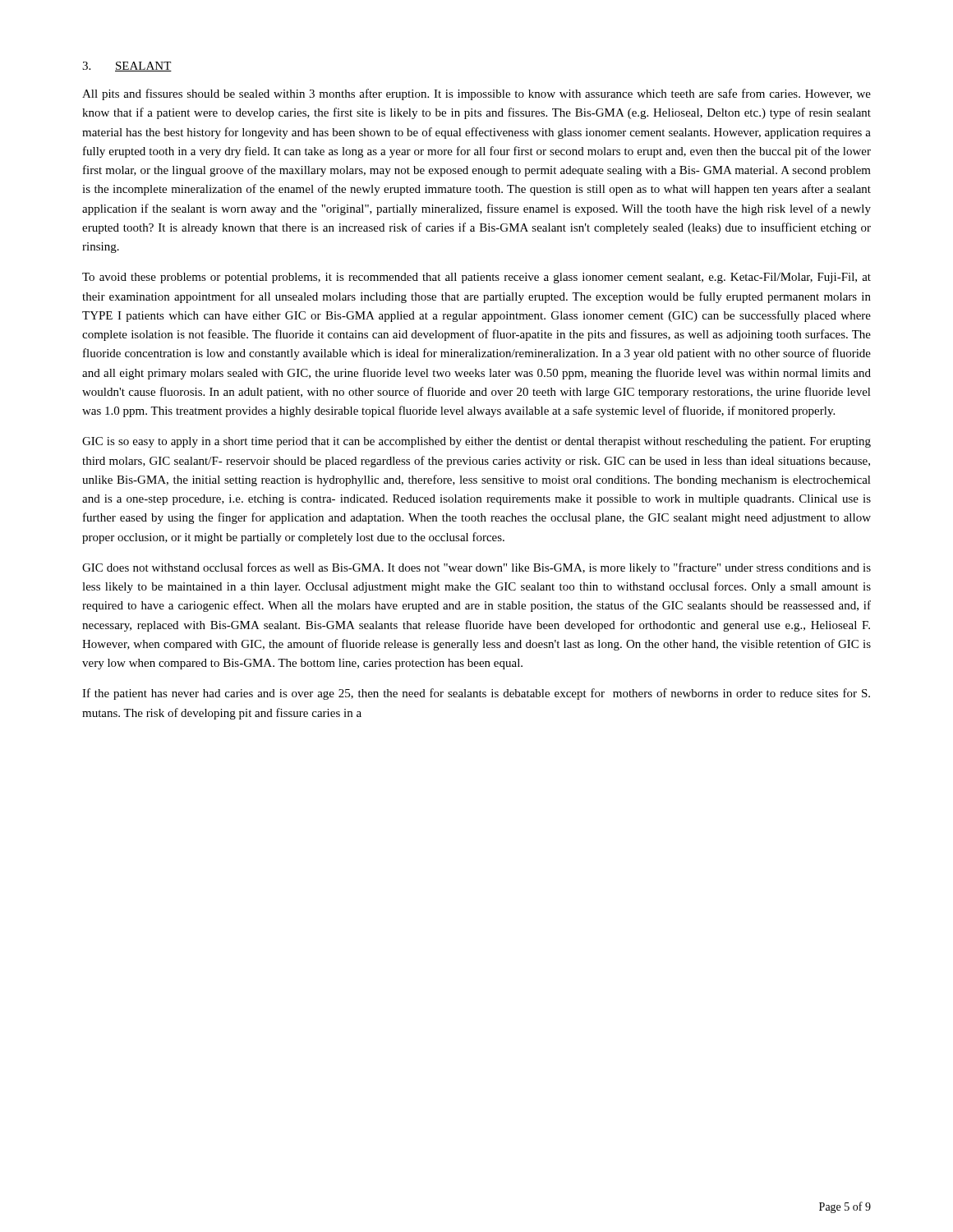
Task: Locate the text "3. SEALANT"
Action: [x=127, y=66]
